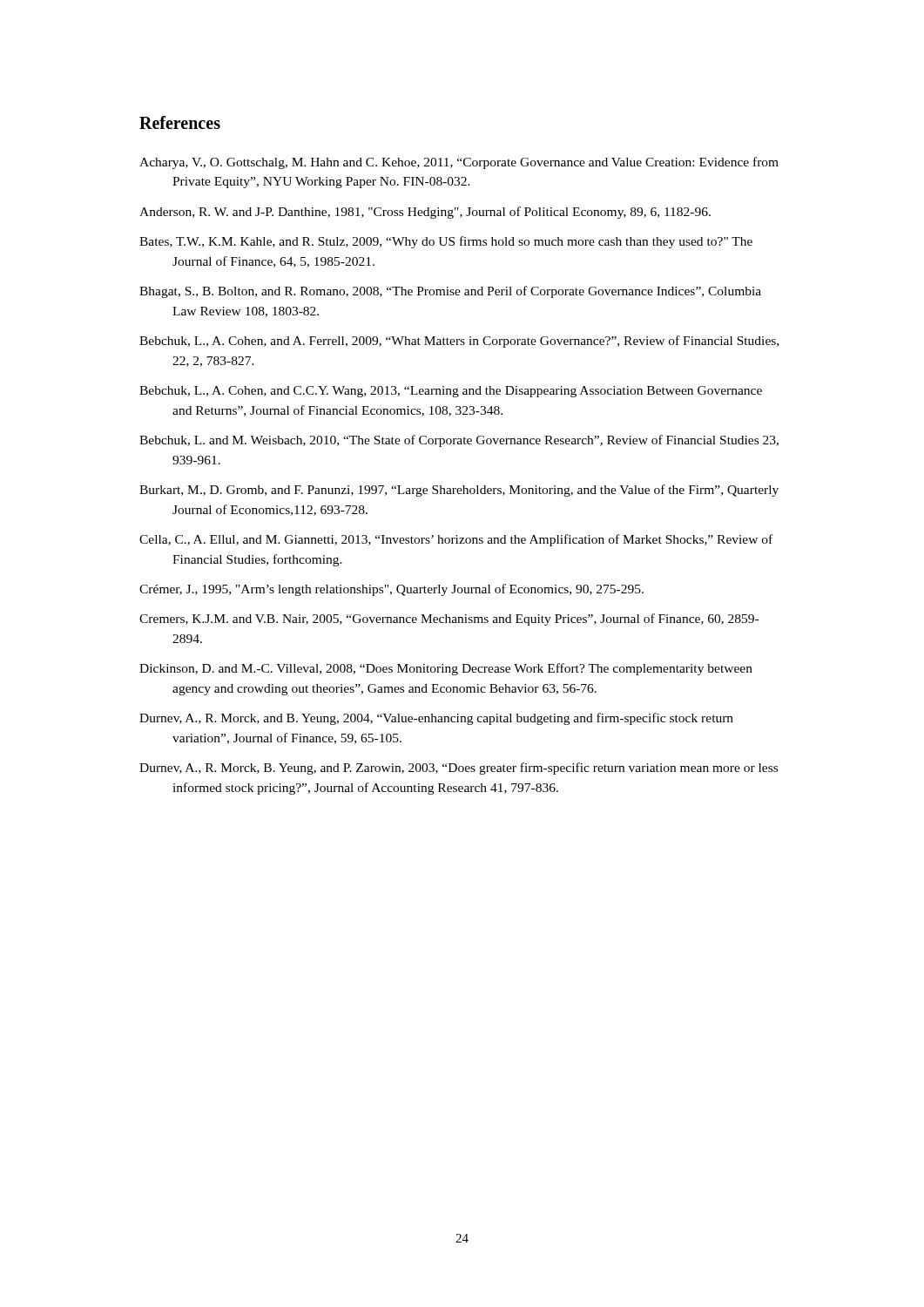
Task: Locate the region starting "Bates, T.W., K.M. Kahle, and R. Stulz,"
Action: (x=446, y=251)
